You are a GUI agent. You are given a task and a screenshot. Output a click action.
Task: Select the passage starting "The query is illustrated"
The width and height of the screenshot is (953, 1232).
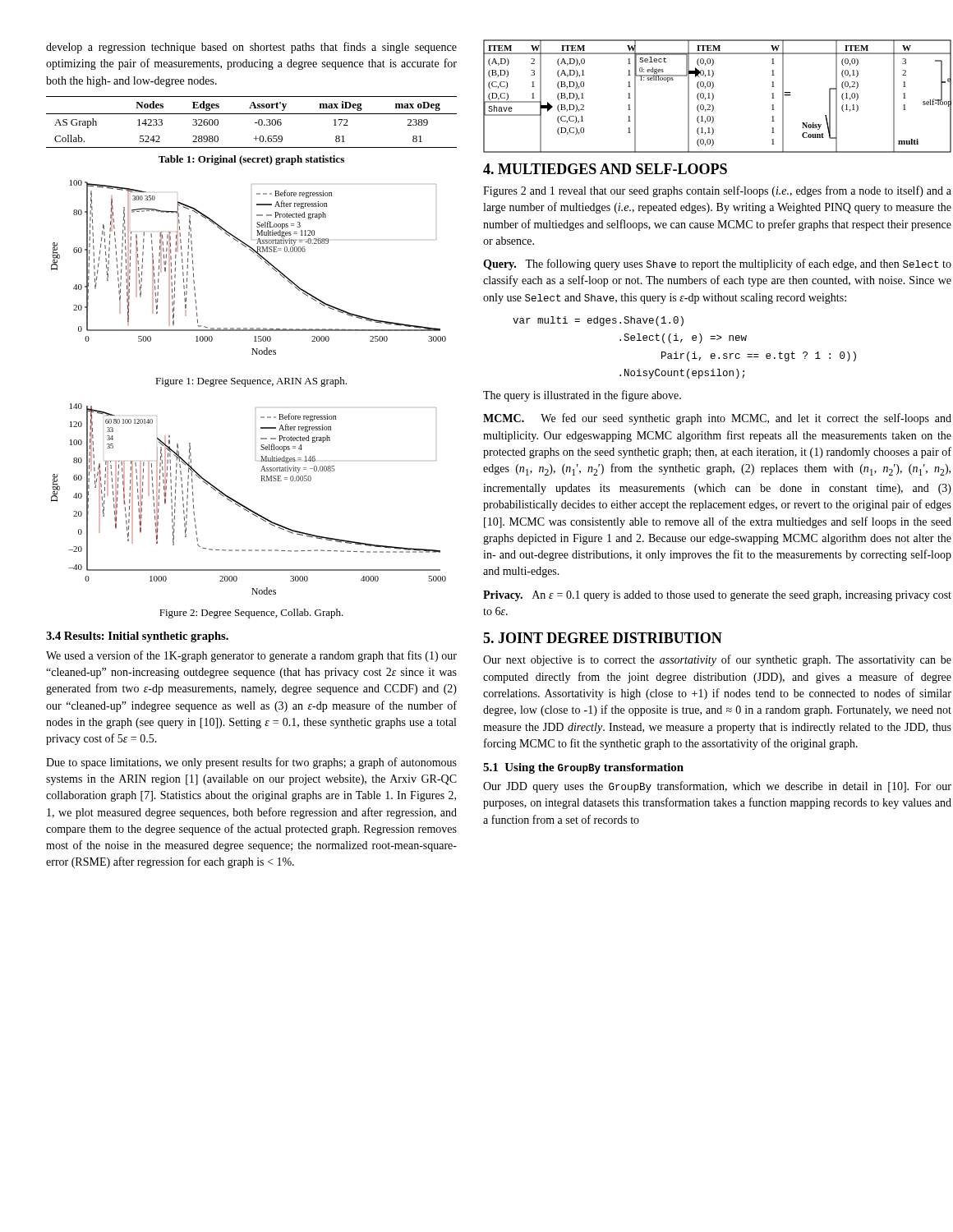pyautogui.click(x=582, y=396)
